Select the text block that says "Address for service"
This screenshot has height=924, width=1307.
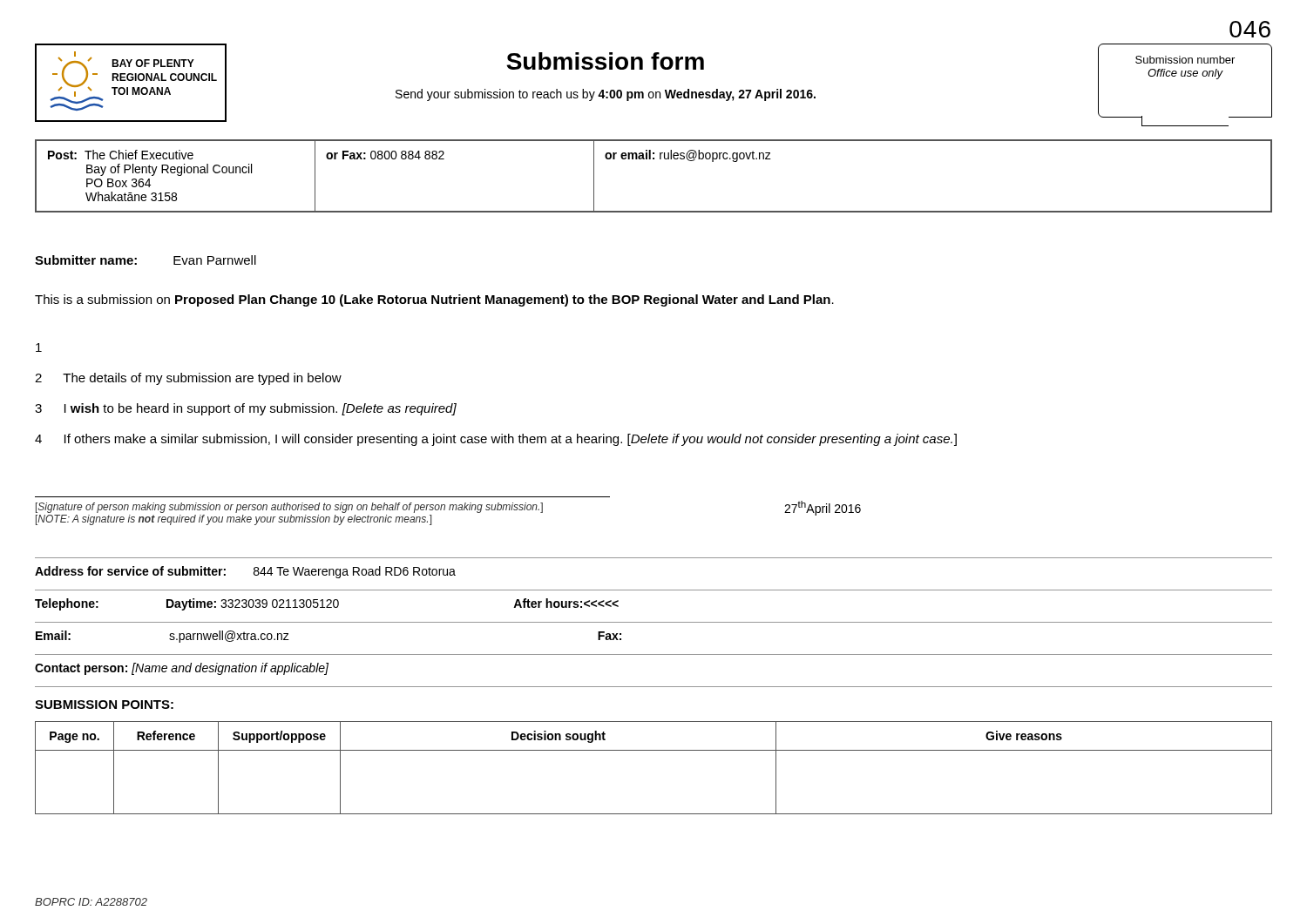pyautogui.click(x=245, y=571)
